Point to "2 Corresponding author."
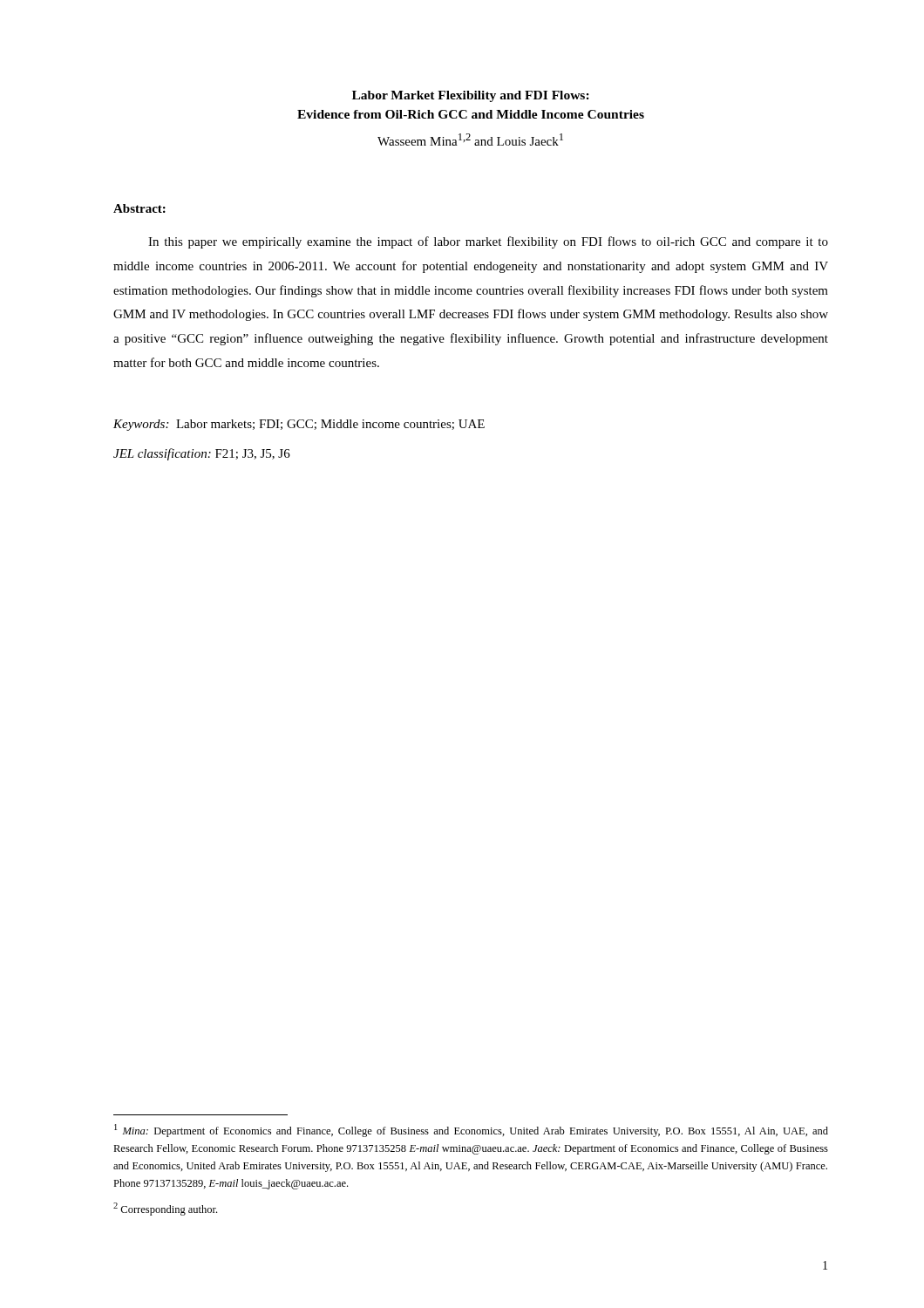Viewport: 924px width, 1308px height. coord(166,1208)
